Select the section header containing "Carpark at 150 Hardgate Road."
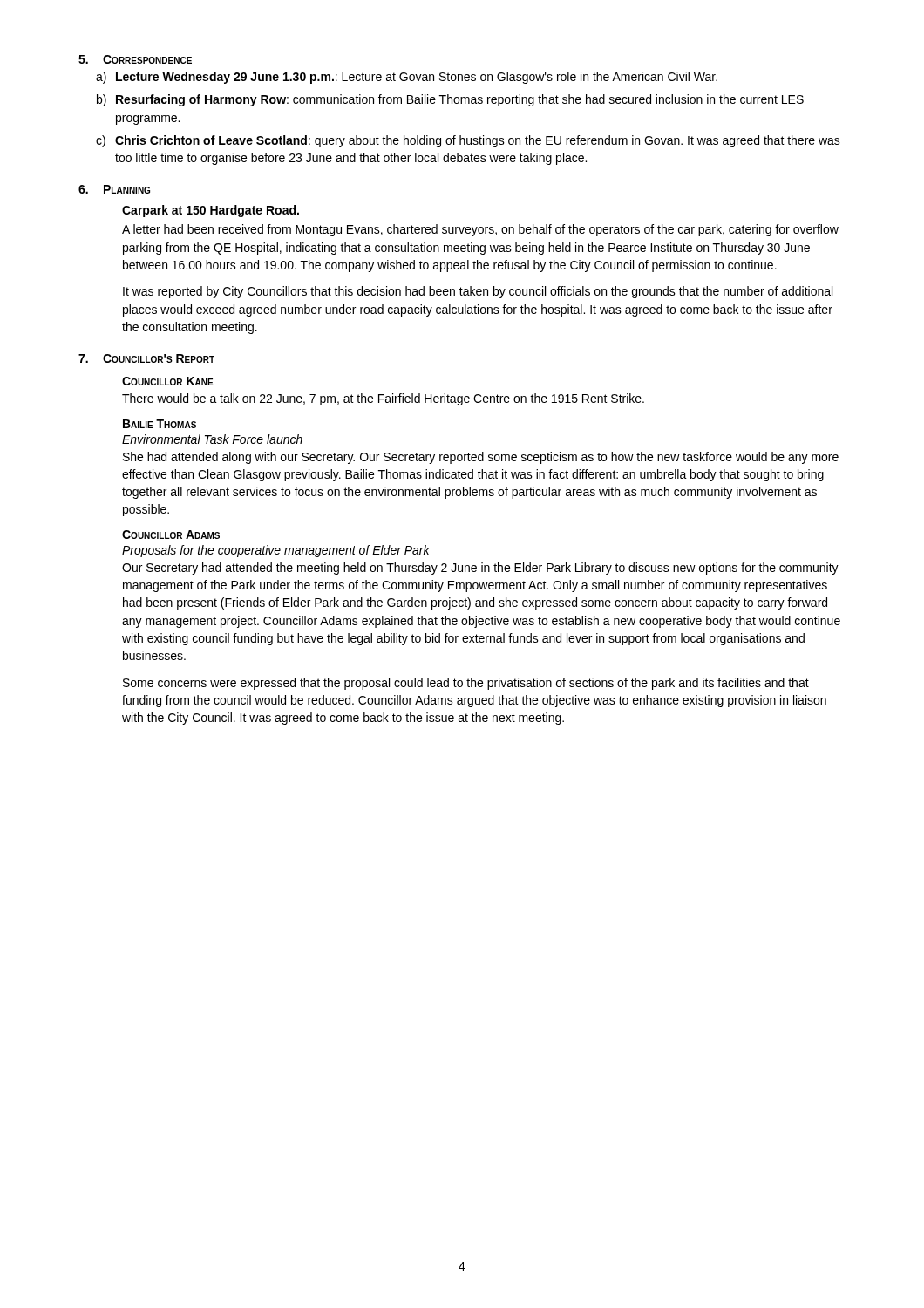Viewport: 924px width, 1308px height. pos(211,211)
